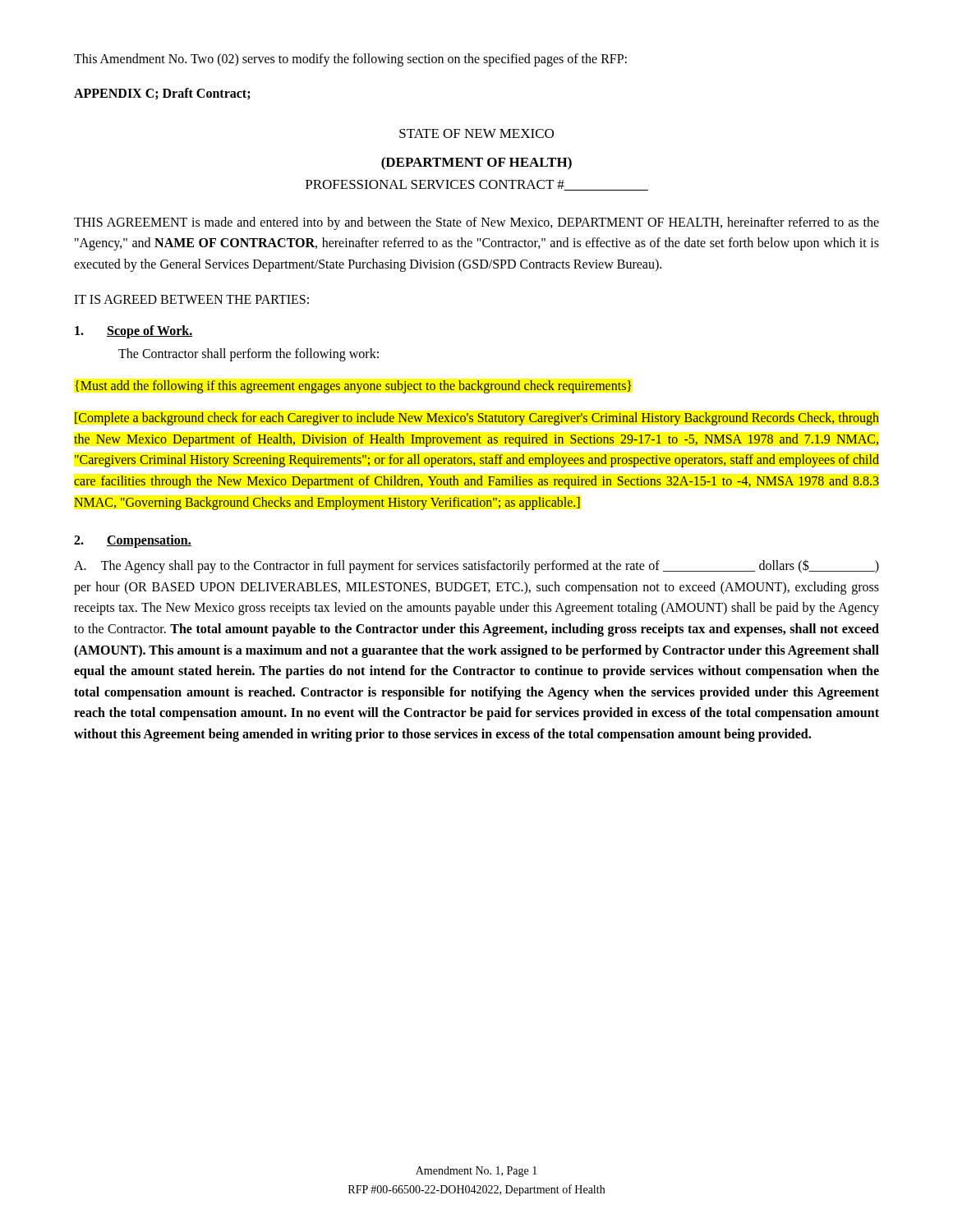Viewport: 953px width, 1232px height.
Task: Locate the text block starting "STATE OF NEW MEXICO"
Action: 476,133
